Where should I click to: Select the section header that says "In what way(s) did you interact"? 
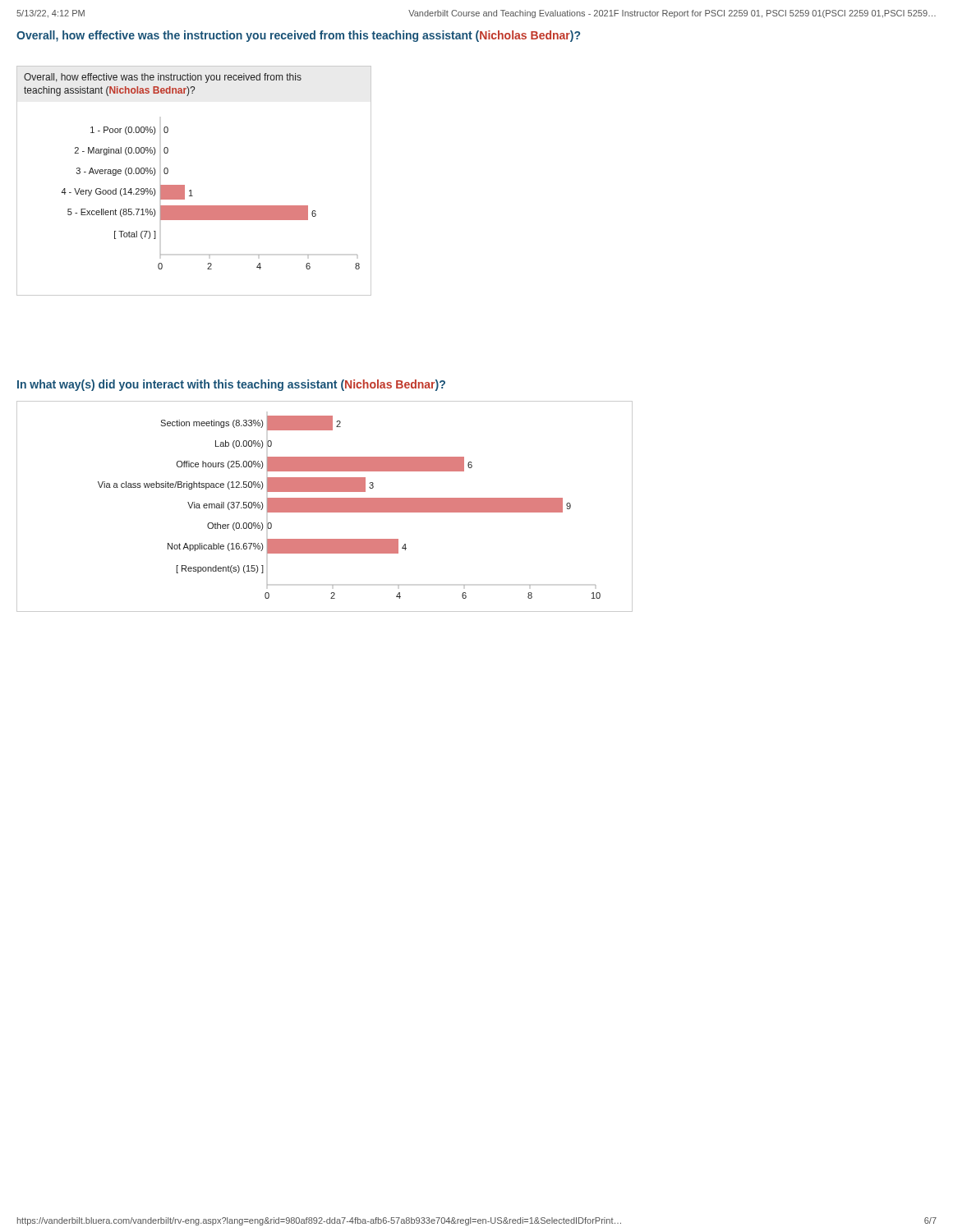pos(231,384)
